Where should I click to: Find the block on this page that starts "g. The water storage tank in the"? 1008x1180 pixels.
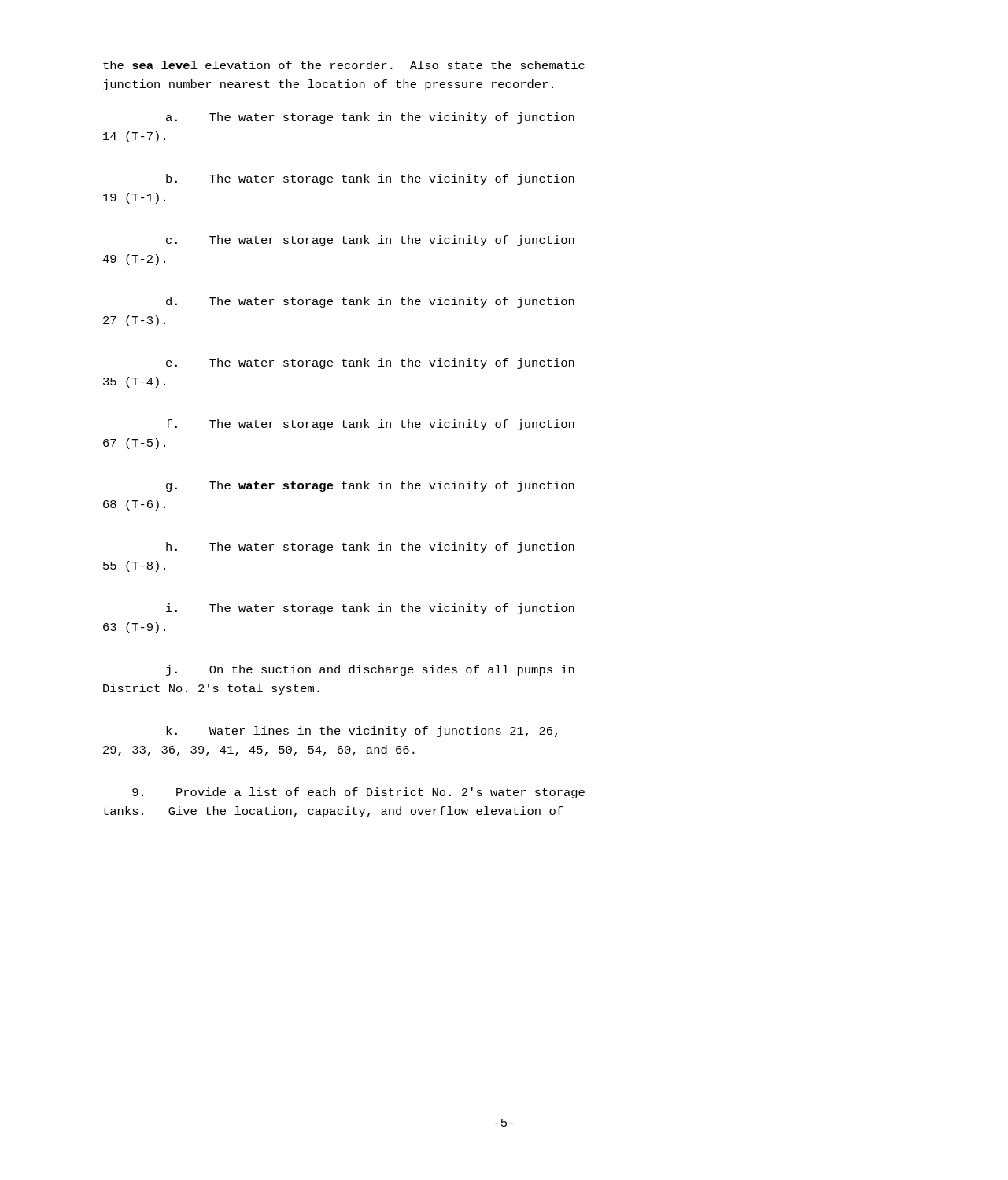[512, 496]
